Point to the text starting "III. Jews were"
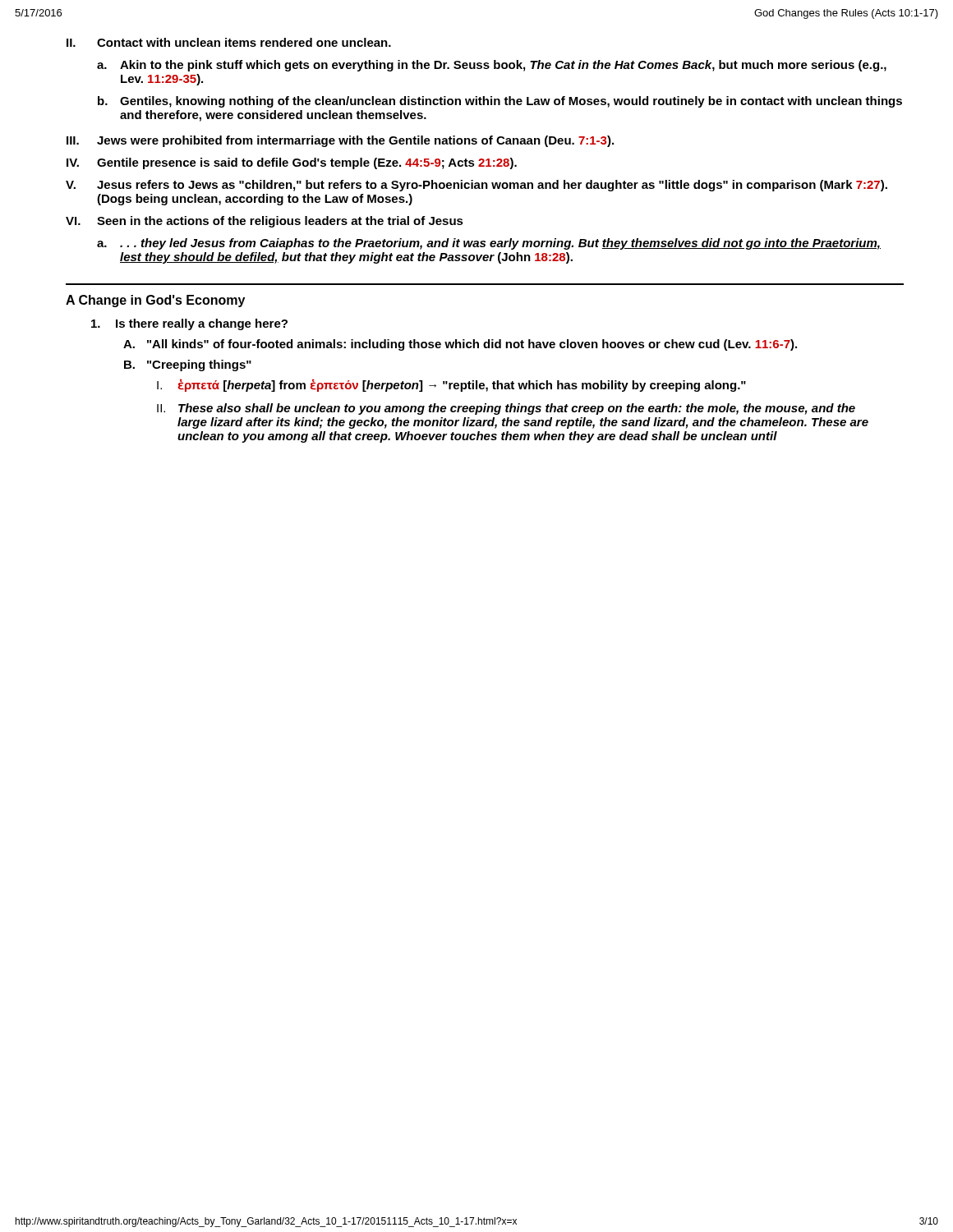This screenshot has height=1232, width=953. click(485, 140)
